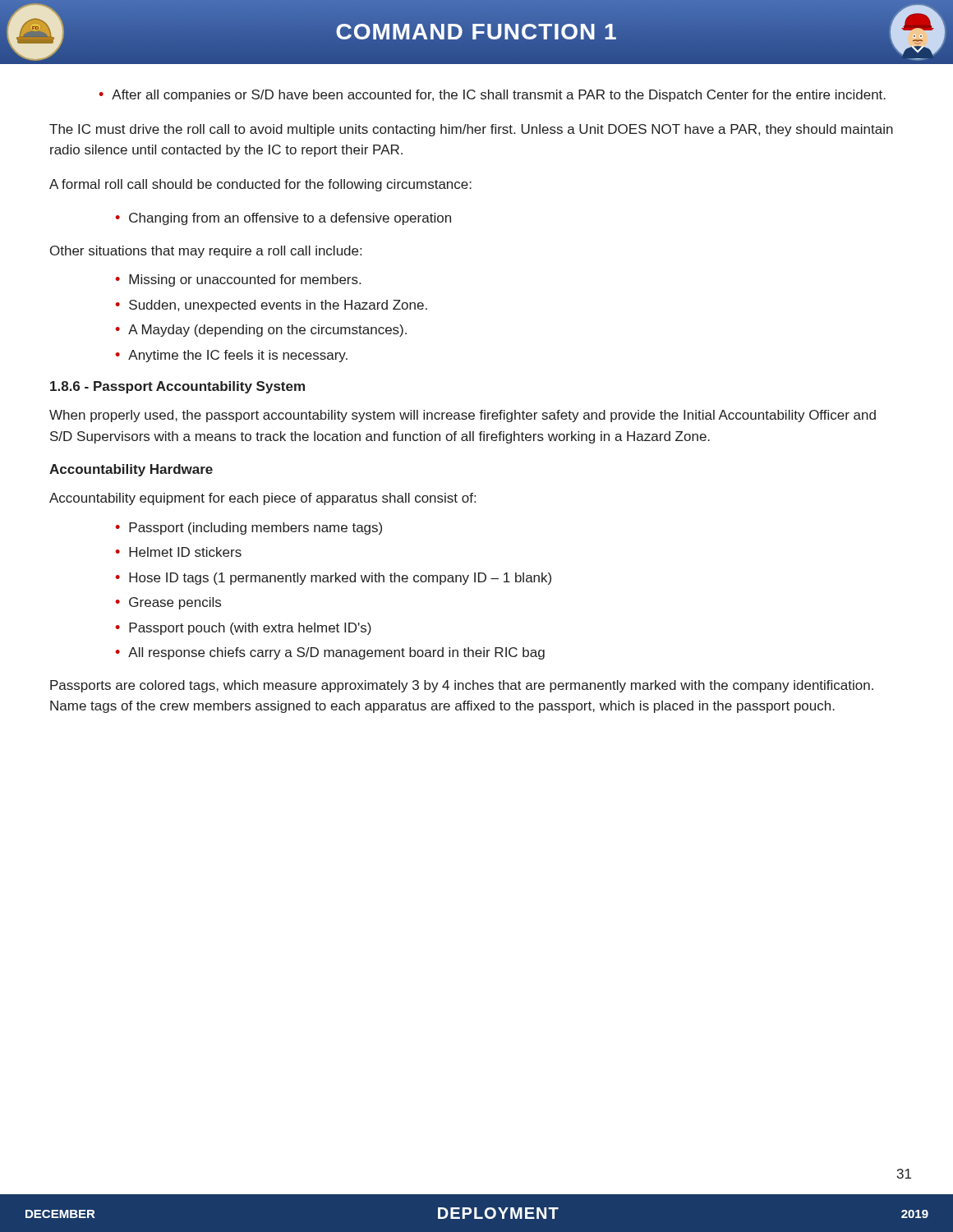The width and height of the screenshot is (953, 1232).
Task: Locate the text starting "When properly used, the passport accountability system will"
Action: click(463, 426)
